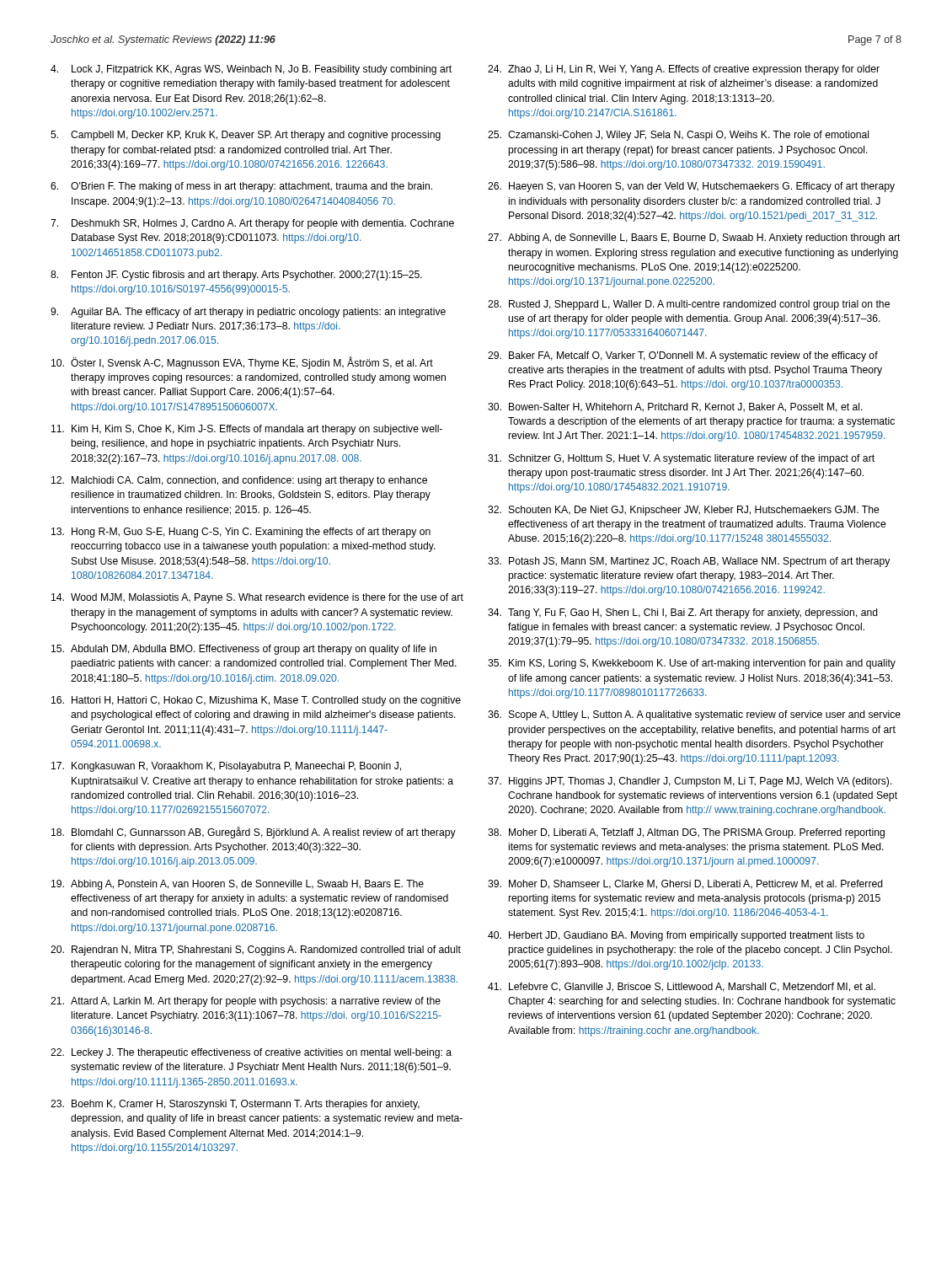Select the text starting "18. Blomdahl C, Gunnarsson"
The height and width of the screenshot is (1264, 952).
click(x=257, y=848)
